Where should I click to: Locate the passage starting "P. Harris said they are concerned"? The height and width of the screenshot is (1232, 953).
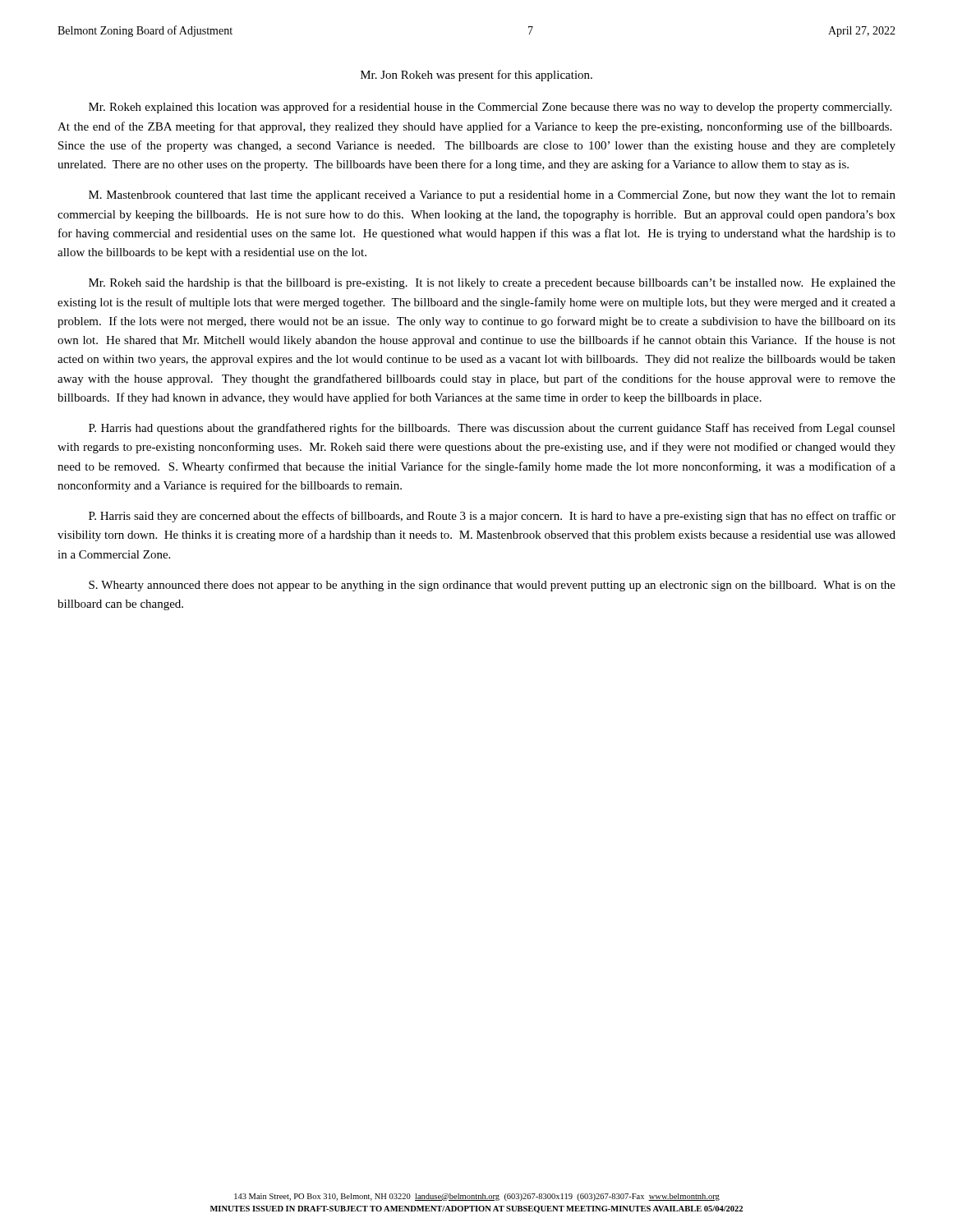(x=476, y=535)
